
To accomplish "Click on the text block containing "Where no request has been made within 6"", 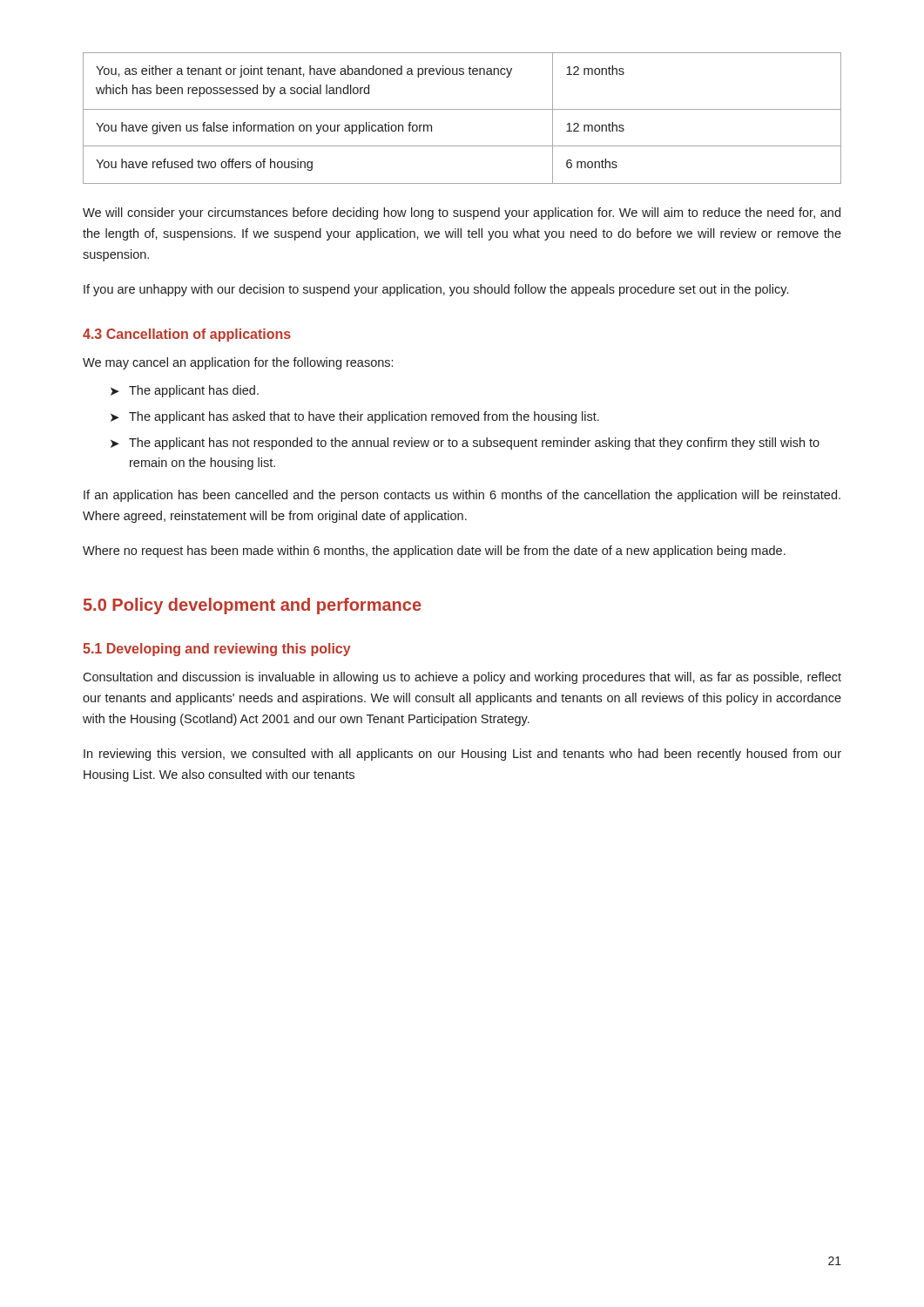I will (x=434, y=551).
